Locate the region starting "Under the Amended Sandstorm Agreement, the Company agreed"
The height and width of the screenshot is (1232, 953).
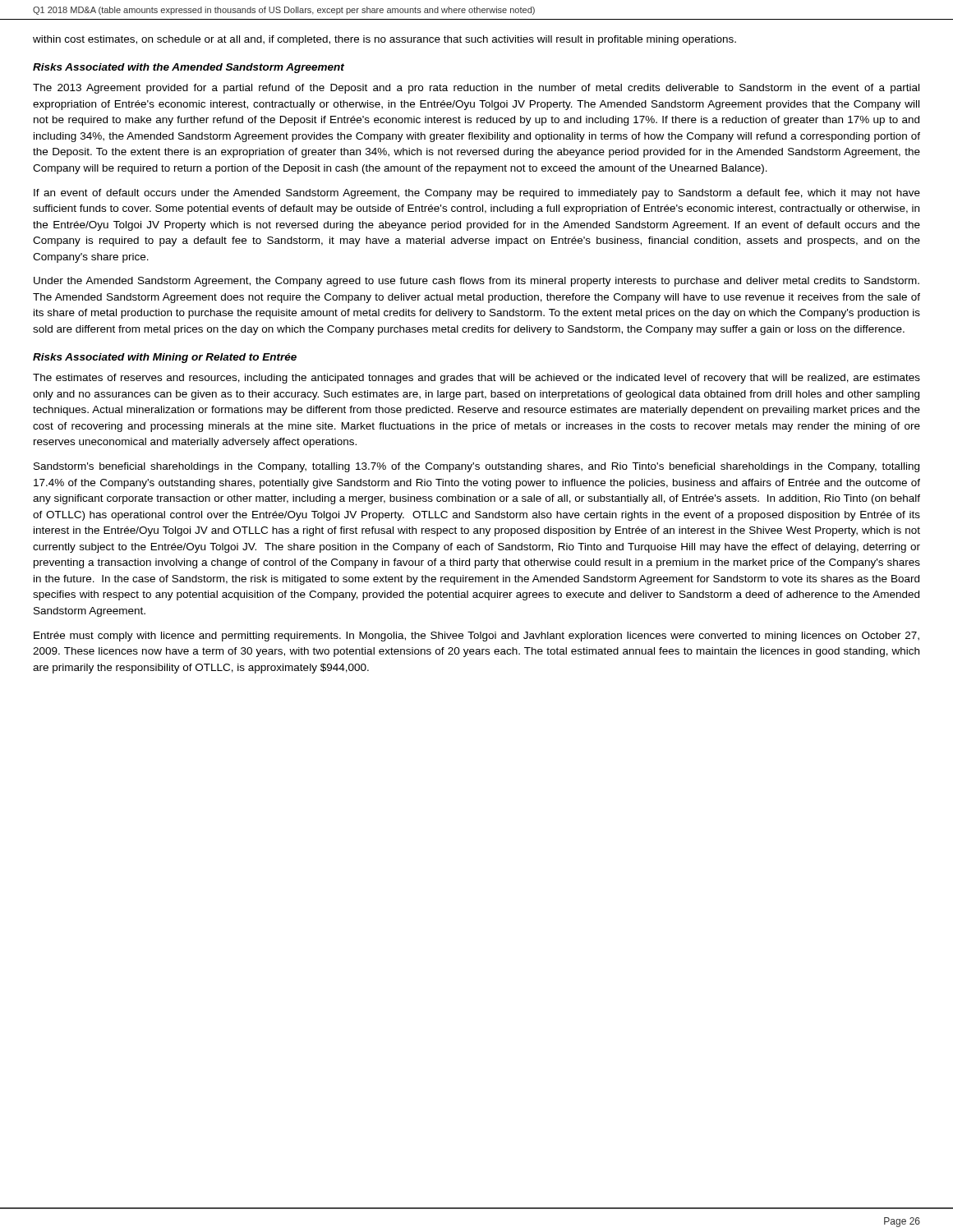pos(476,305)
